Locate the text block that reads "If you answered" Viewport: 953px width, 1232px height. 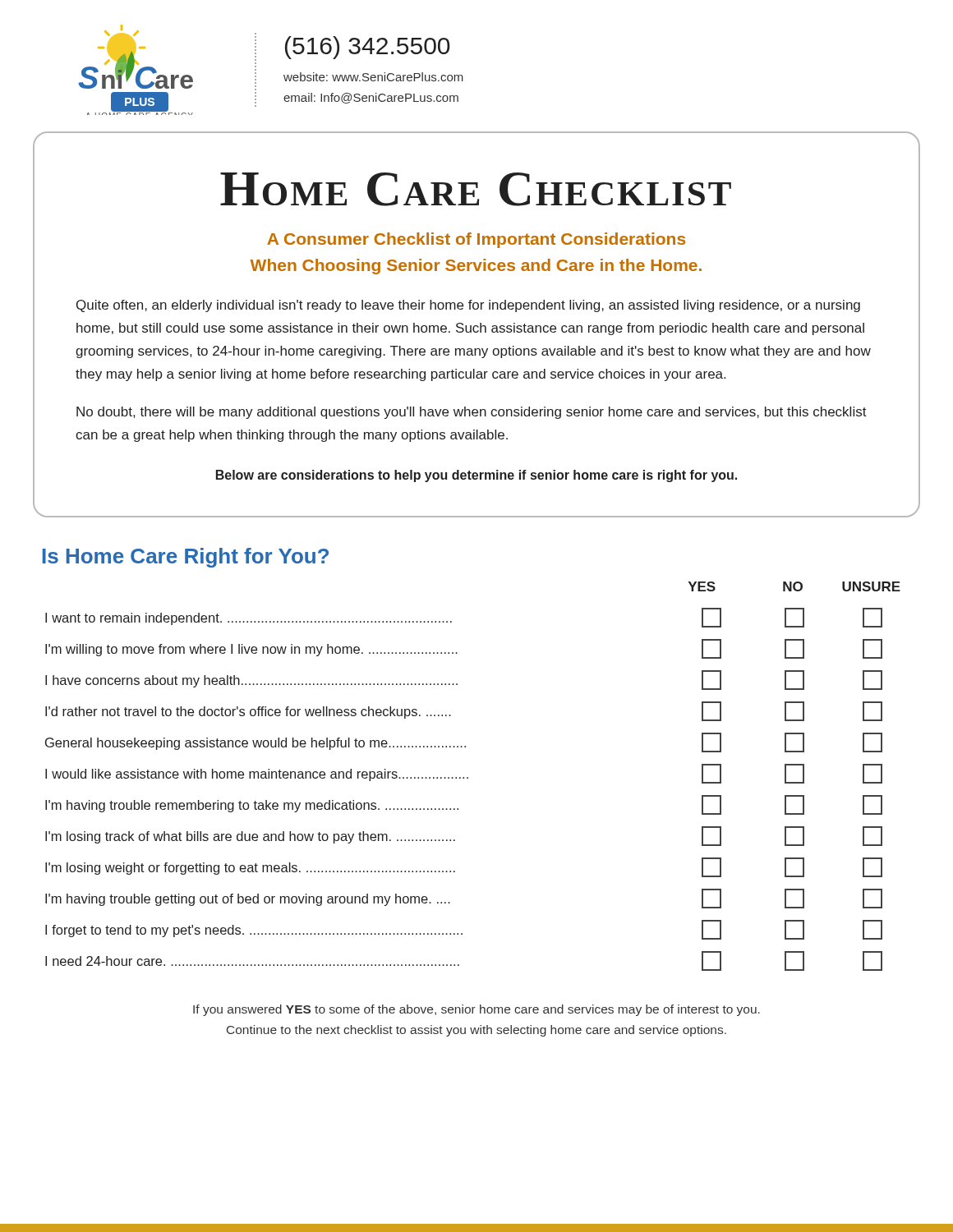(x=476, y=1019)
